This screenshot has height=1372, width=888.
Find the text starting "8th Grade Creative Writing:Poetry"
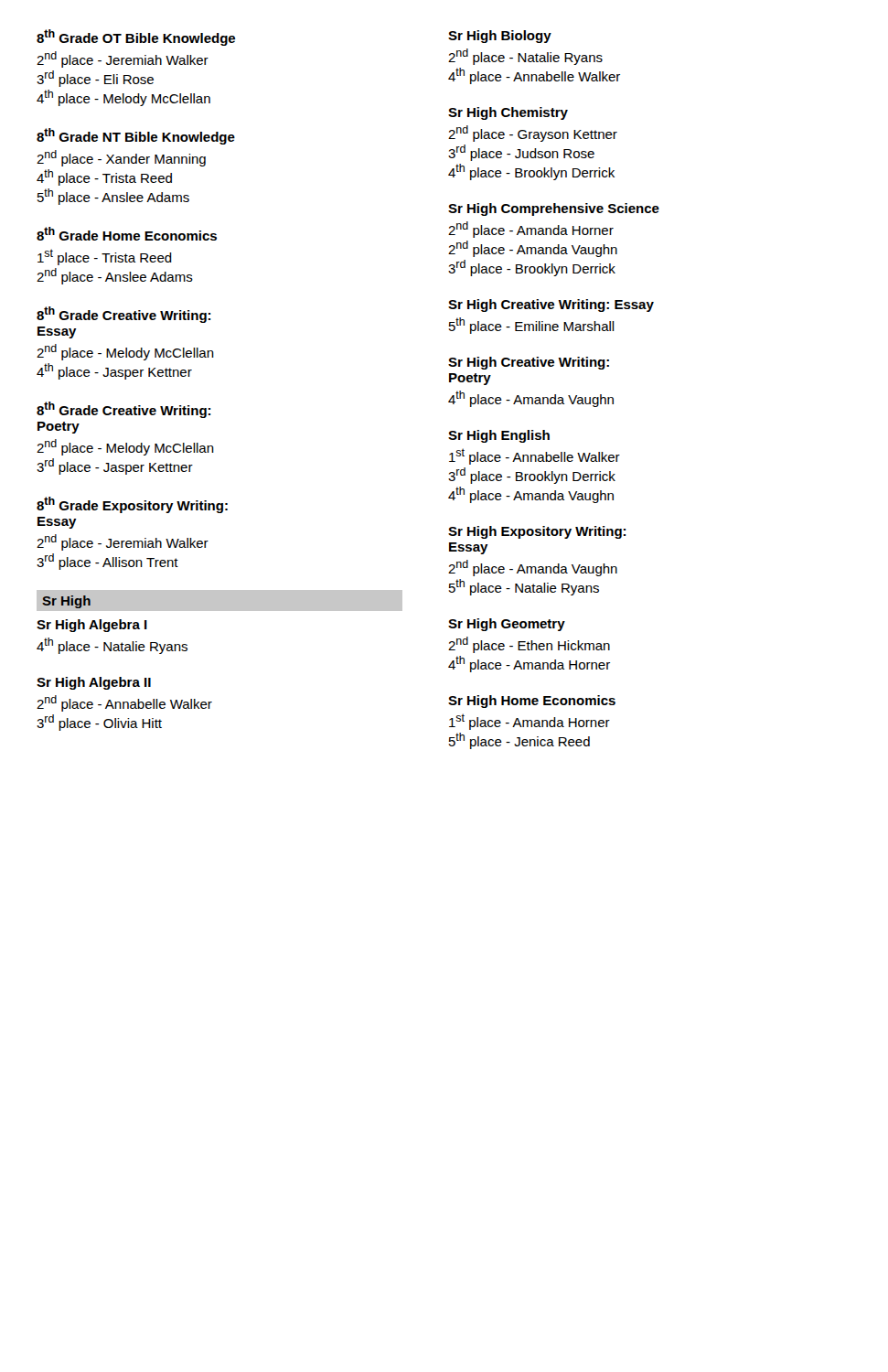124,417
